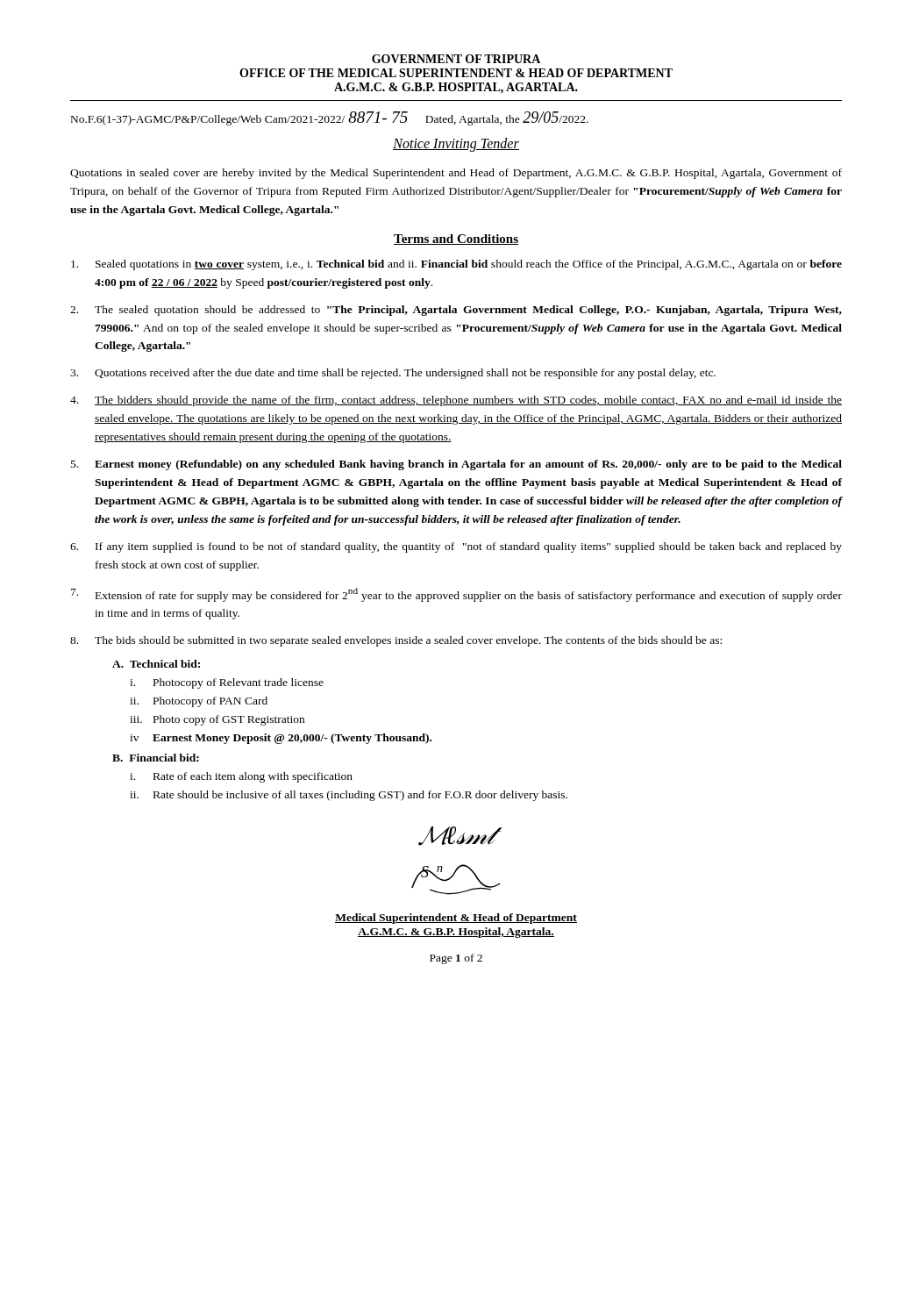Locate the title

coord(456,143)
